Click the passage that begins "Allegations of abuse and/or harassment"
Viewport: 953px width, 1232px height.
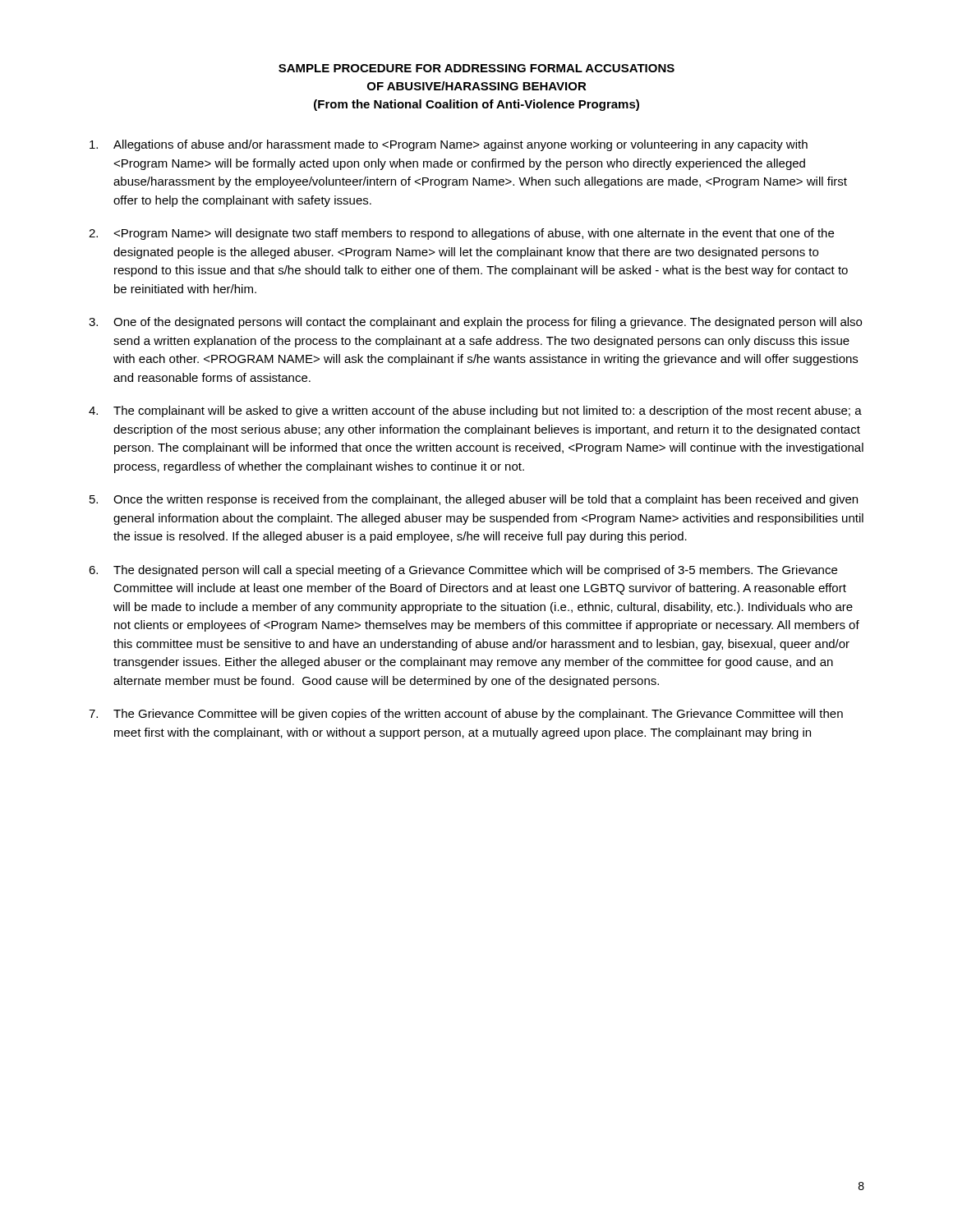point(476,173)
